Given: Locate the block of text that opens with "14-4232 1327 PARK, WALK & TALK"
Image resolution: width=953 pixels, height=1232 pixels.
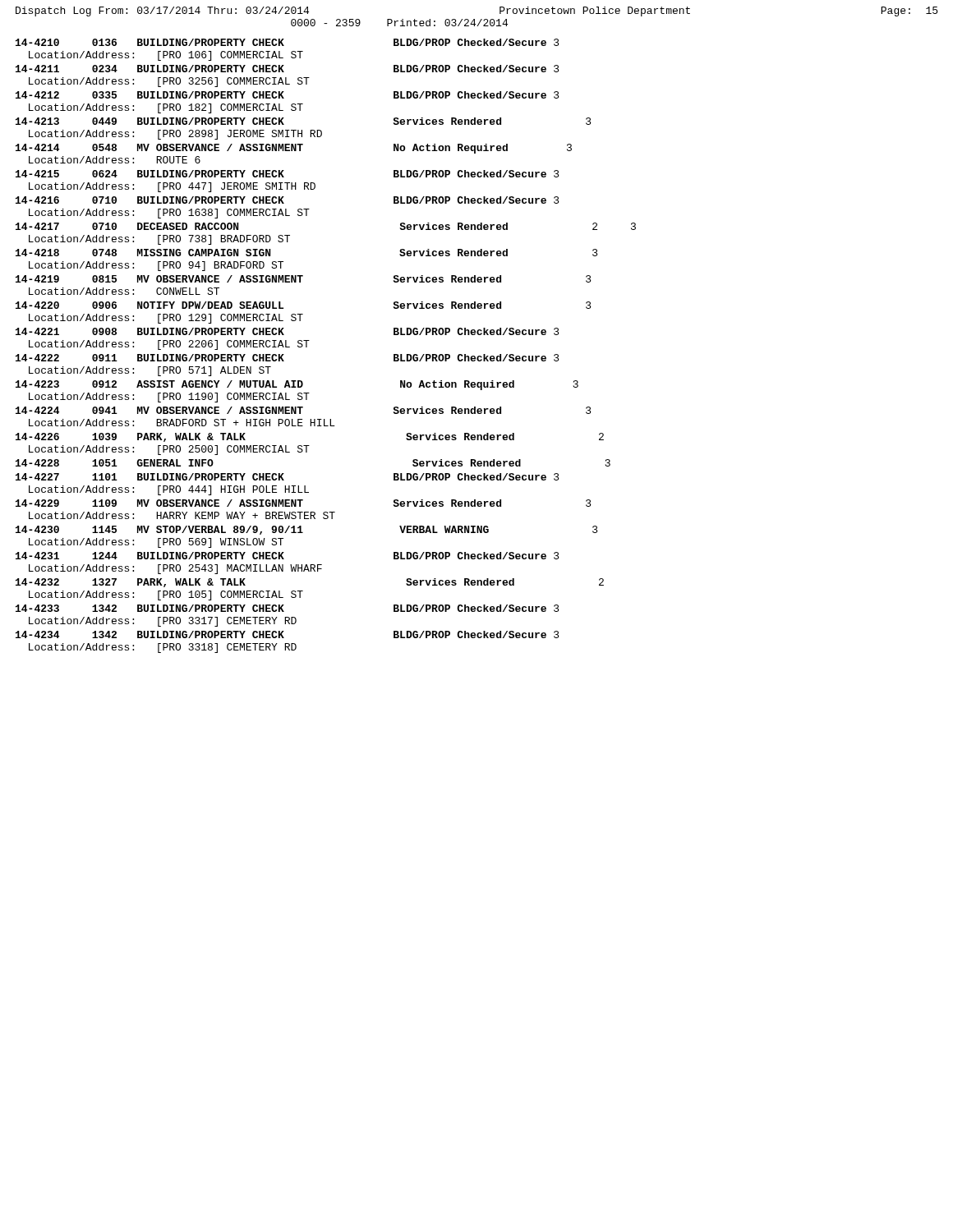Looking at the screenshot, I should click(476, 589).
